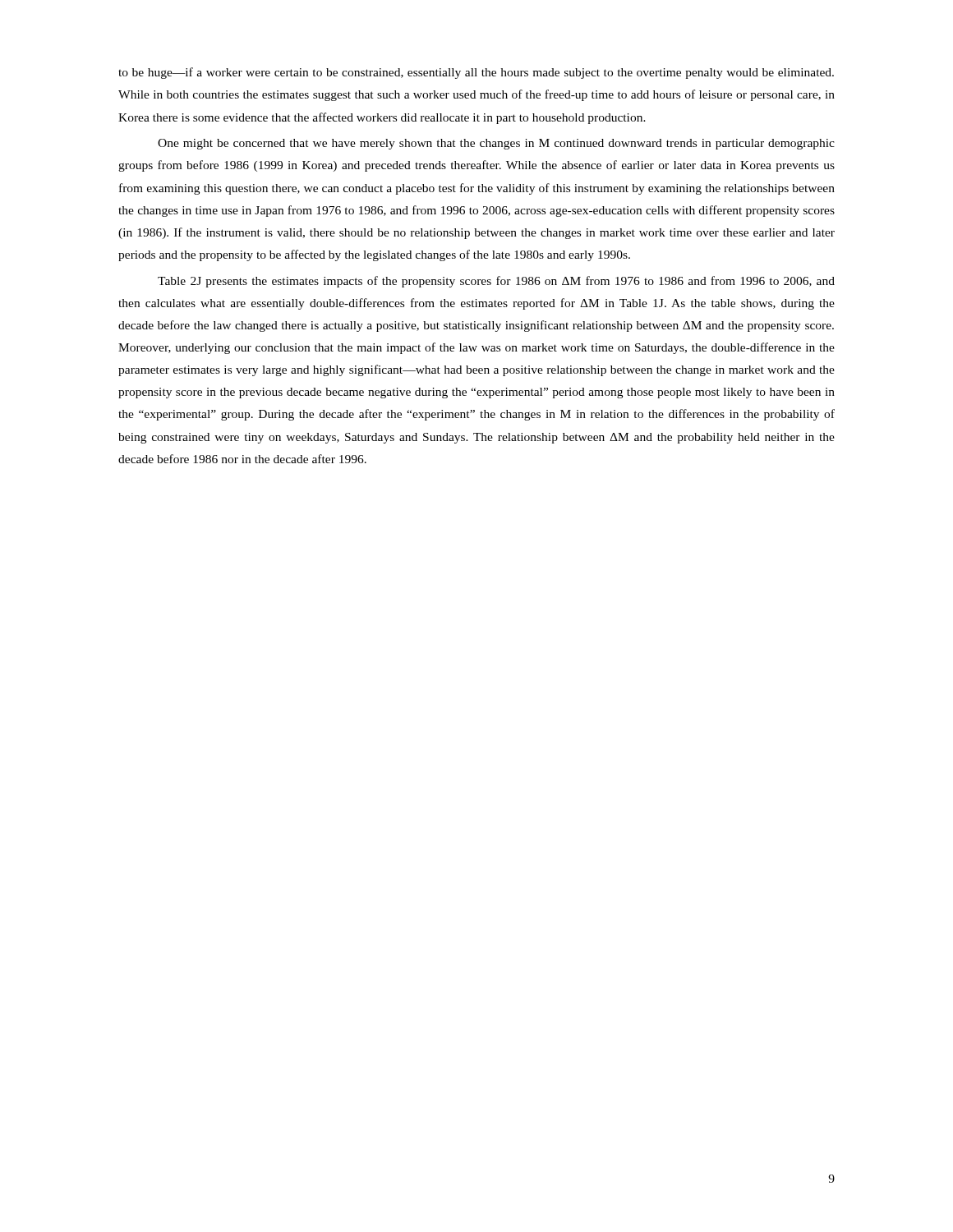This screenshot has height=1232, width=953.
Task: Find the text block that says "Table 2J presents"
Action: [x=476, y=369]
